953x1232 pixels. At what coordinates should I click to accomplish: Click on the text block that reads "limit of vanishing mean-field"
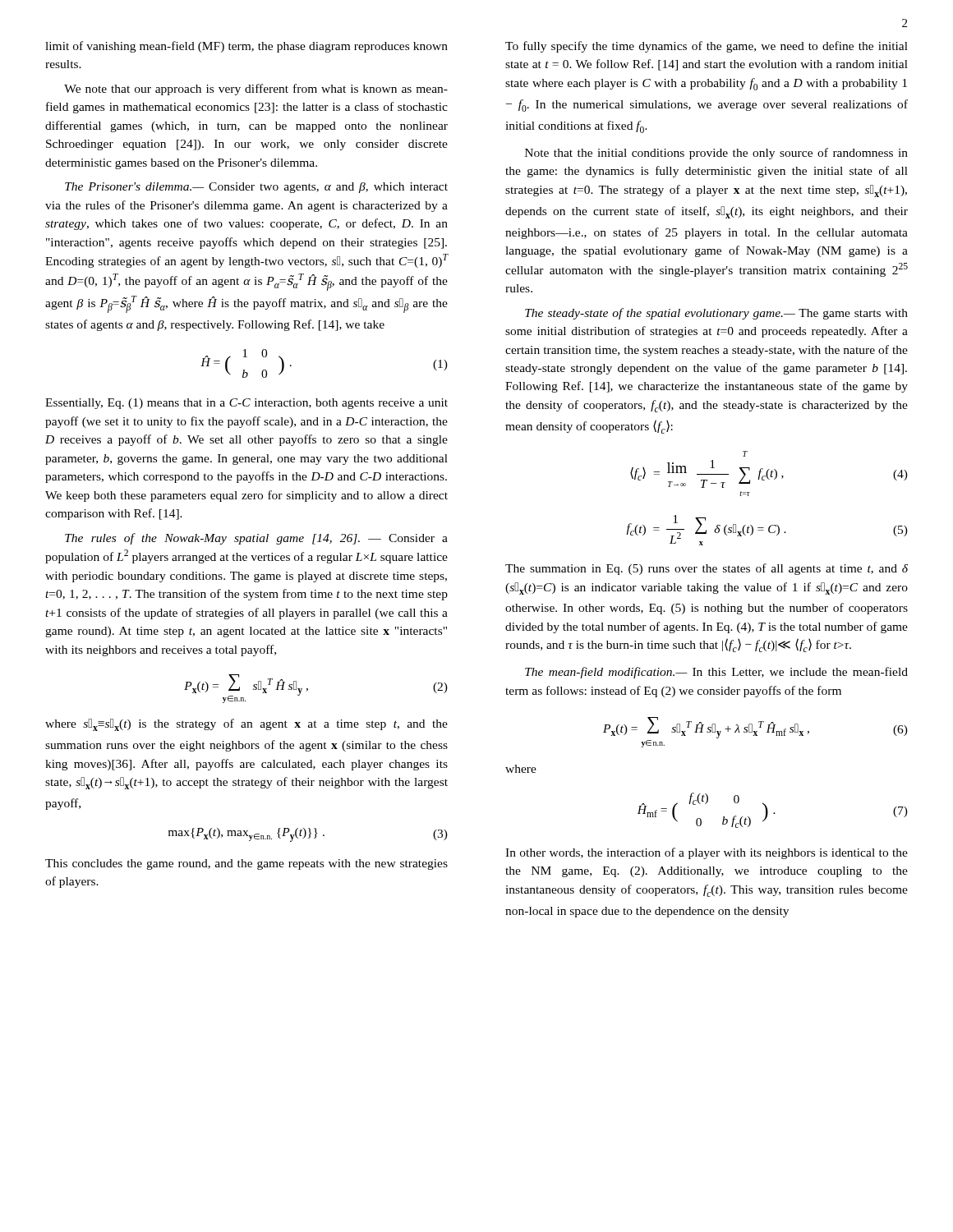246,185
